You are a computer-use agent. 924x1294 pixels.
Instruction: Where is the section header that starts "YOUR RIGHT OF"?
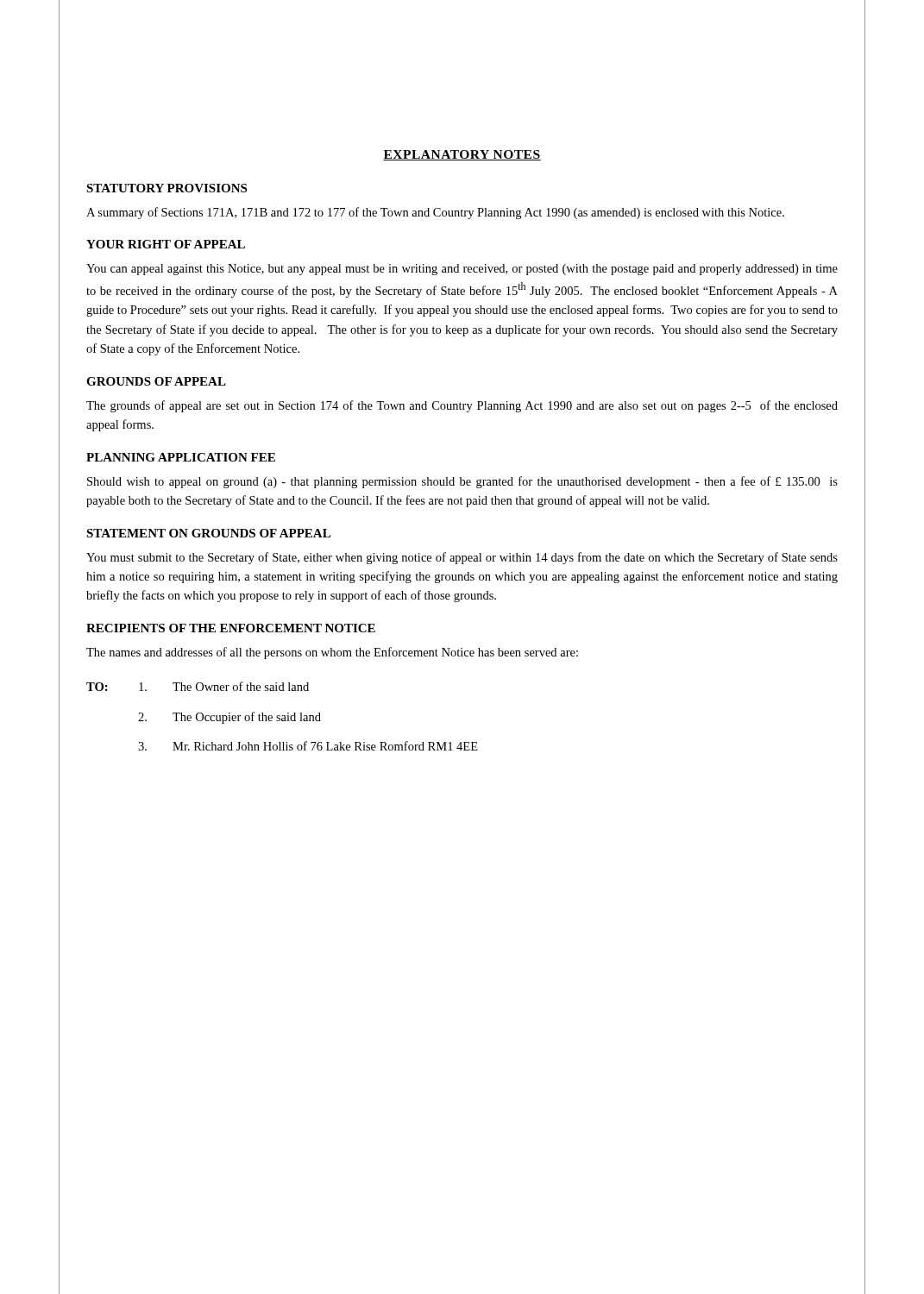point(166,245)
